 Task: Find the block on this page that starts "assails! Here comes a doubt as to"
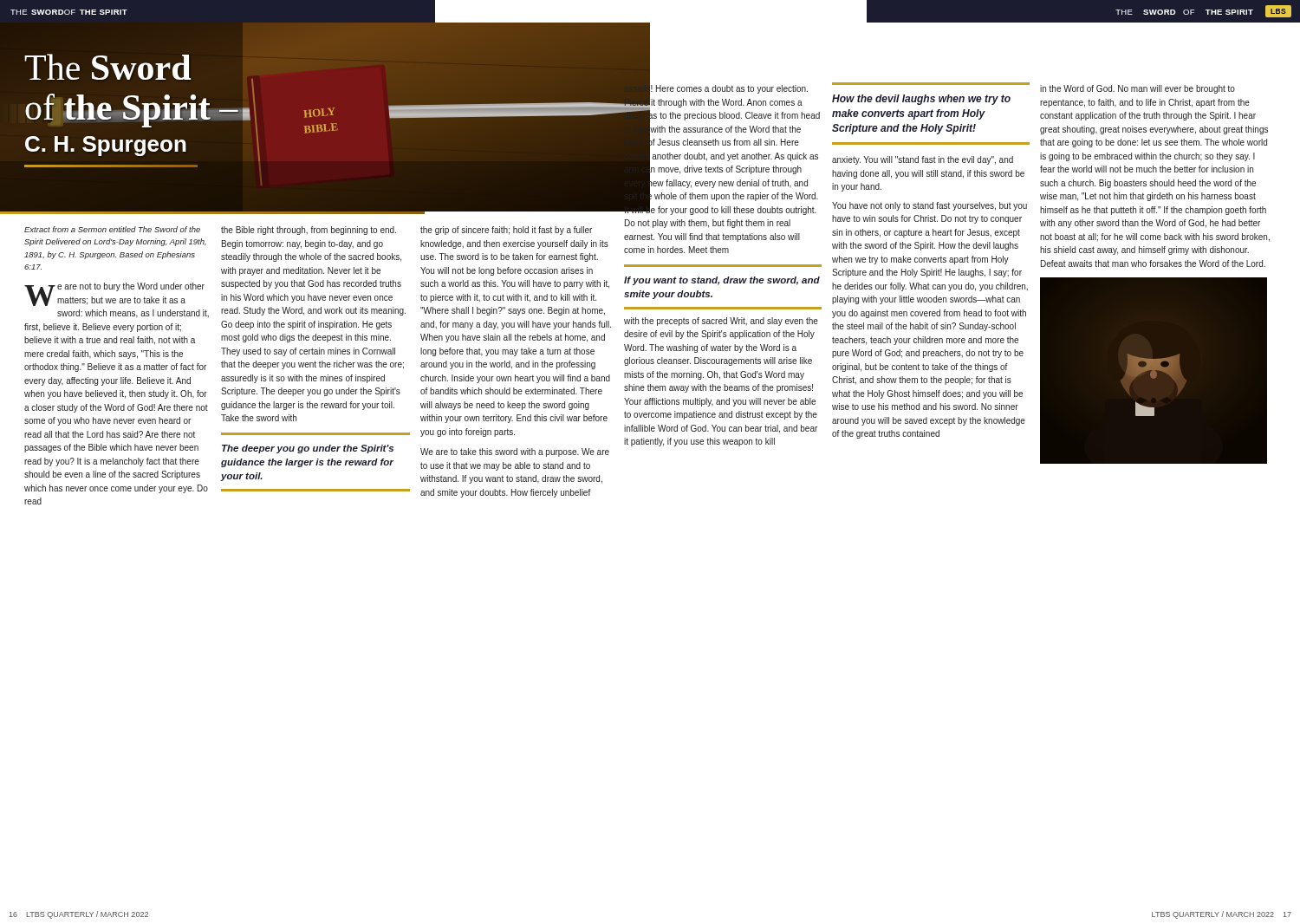point(723,266)
